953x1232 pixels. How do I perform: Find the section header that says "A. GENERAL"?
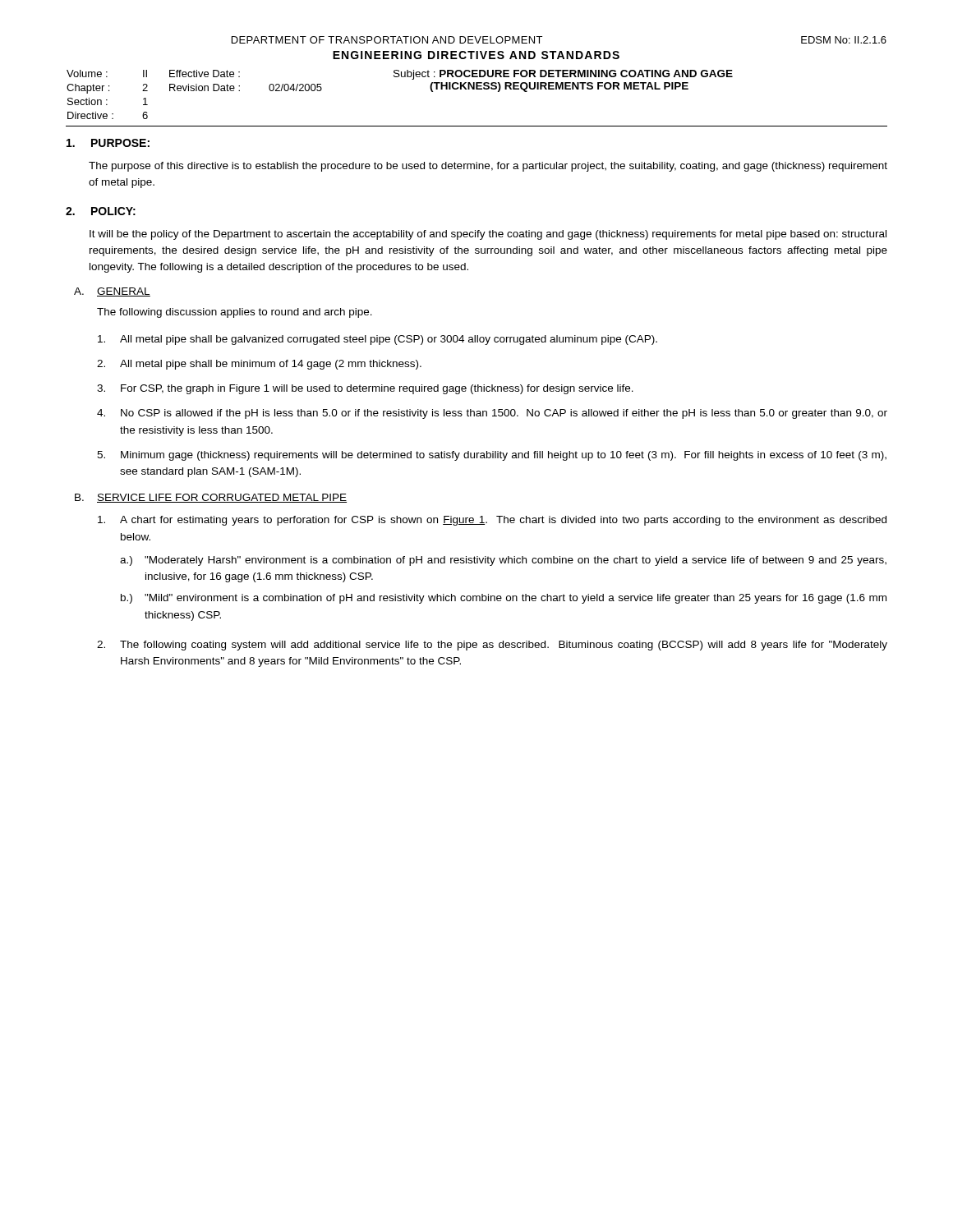pyautogui.click(x=112, y=291)
